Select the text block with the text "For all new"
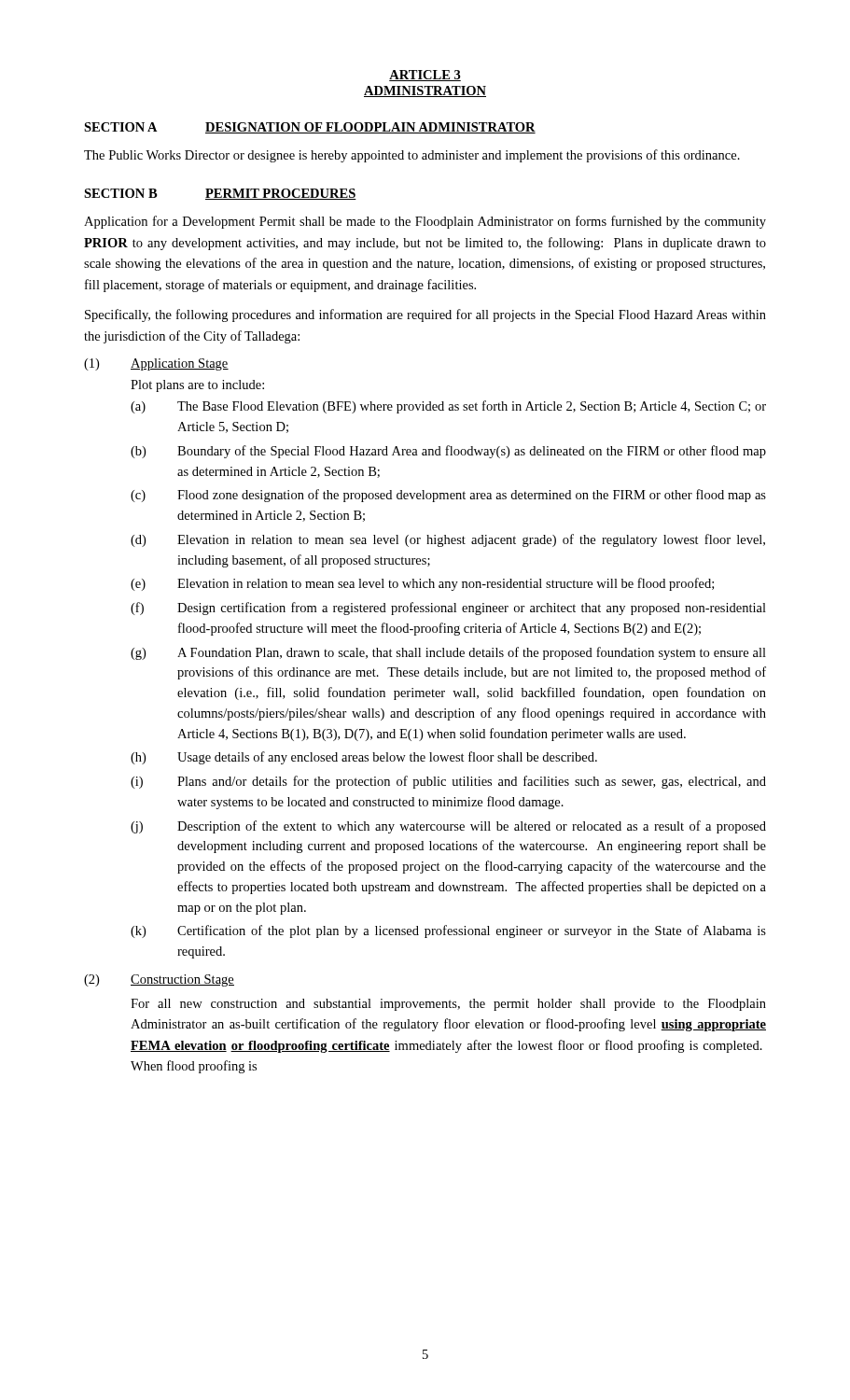Viewport: 850px width, 1400px height. coord(448,1035)
